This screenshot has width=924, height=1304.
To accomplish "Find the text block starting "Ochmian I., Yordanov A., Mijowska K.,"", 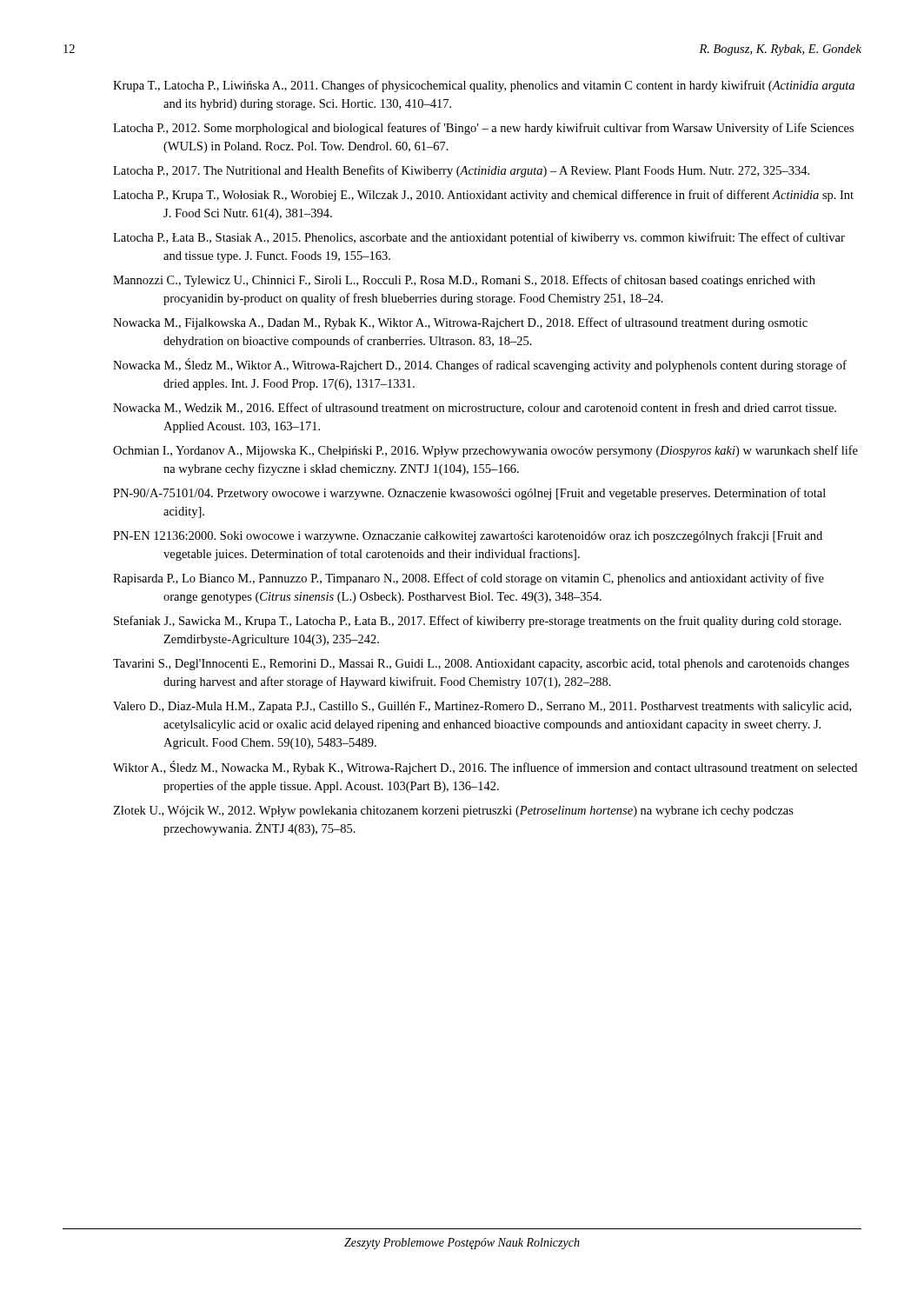I will (x=485, y=460).
